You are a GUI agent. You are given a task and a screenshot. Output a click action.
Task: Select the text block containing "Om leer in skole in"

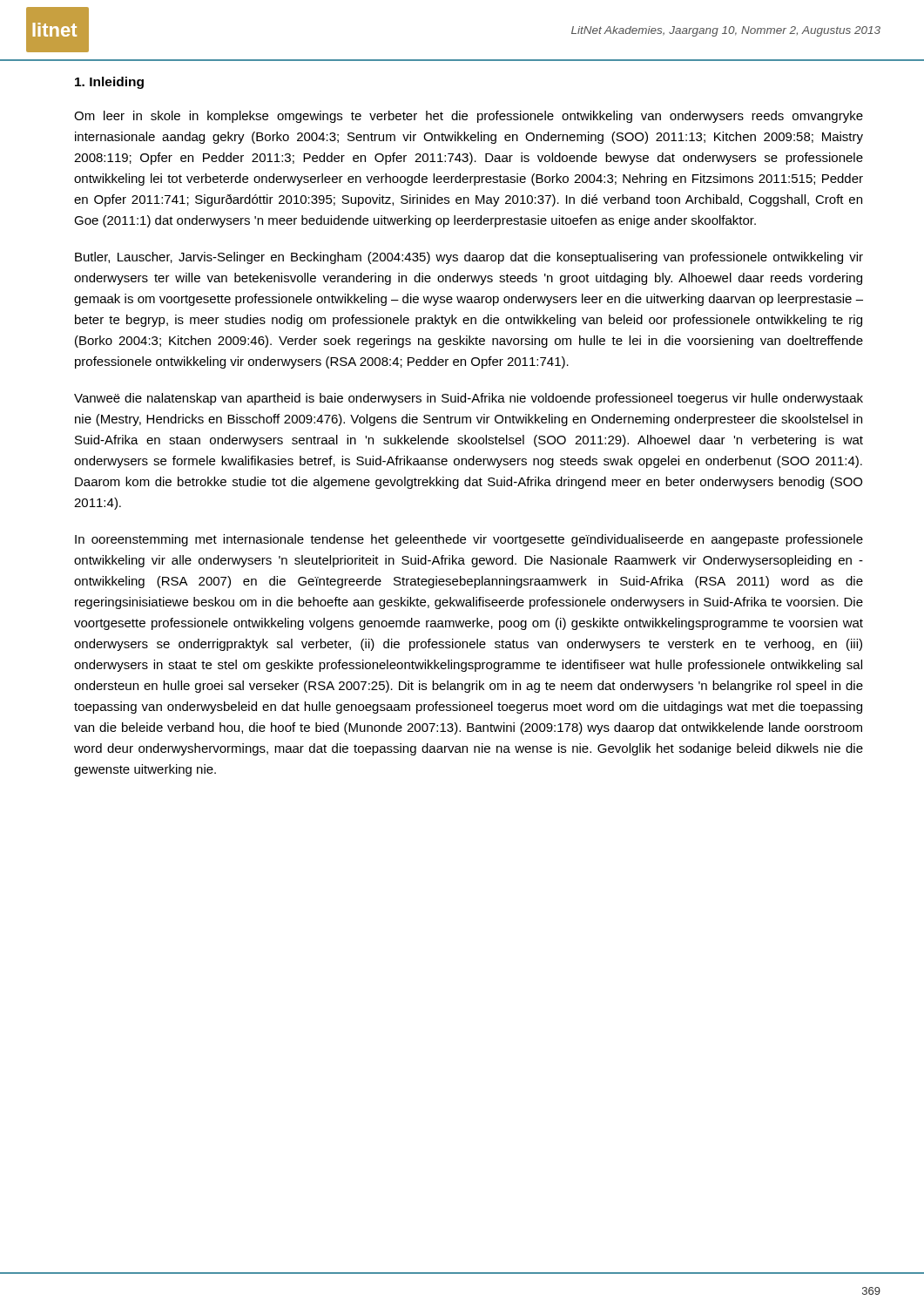(469, 168)
